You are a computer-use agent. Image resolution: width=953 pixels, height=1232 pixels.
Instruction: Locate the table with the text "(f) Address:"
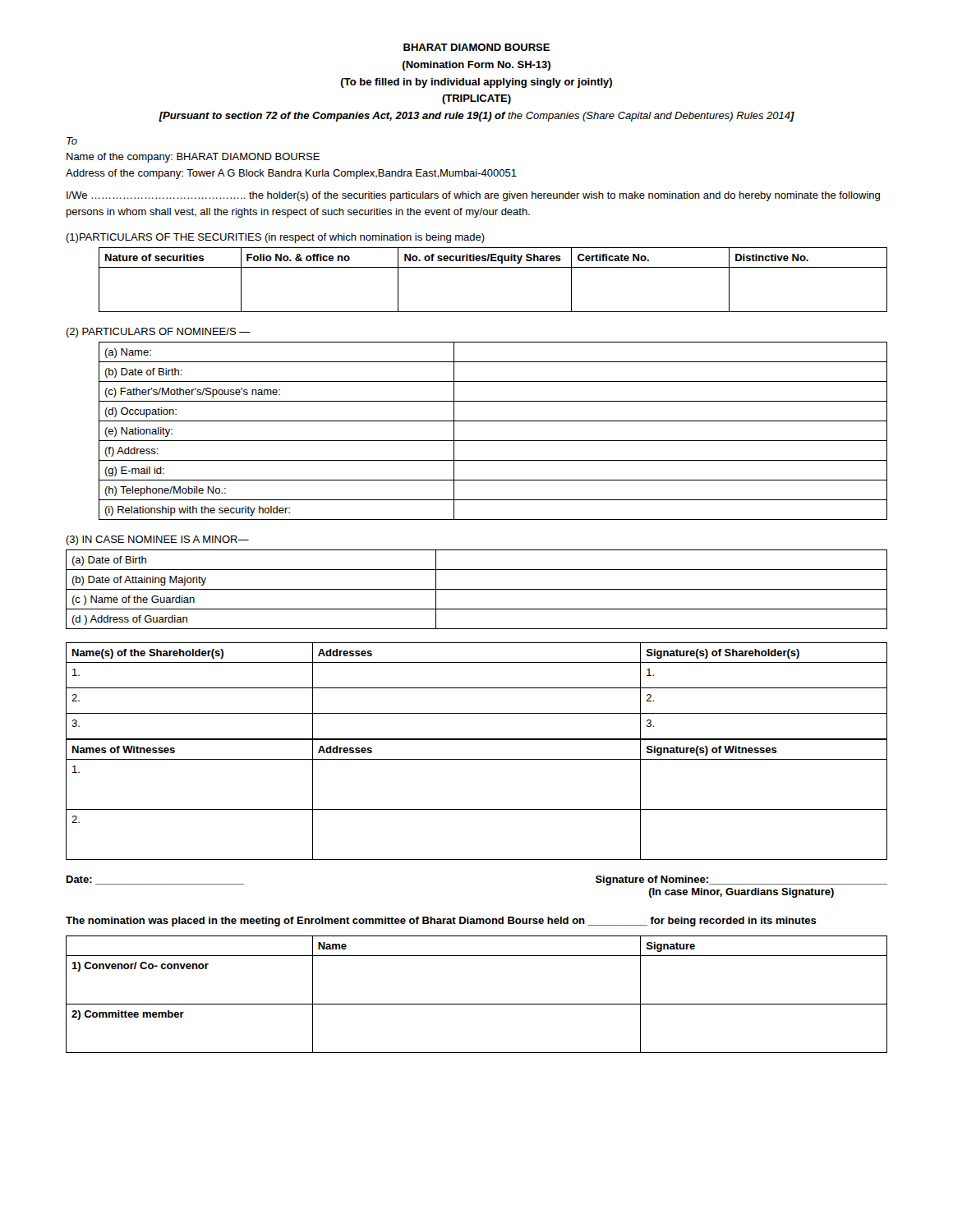pos(493,431)
